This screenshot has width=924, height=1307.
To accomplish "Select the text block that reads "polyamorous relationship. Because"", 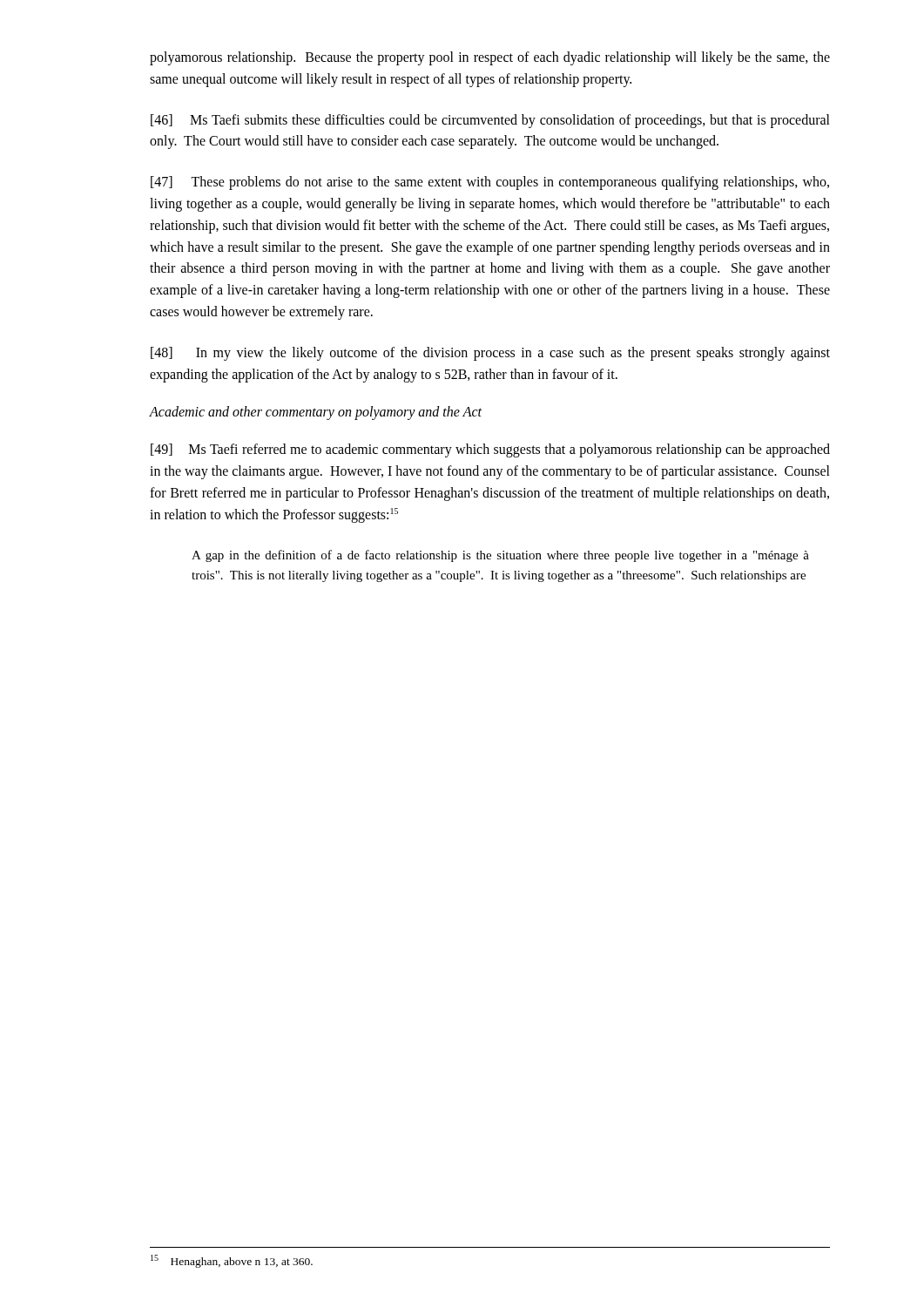I will pos(490,68).
